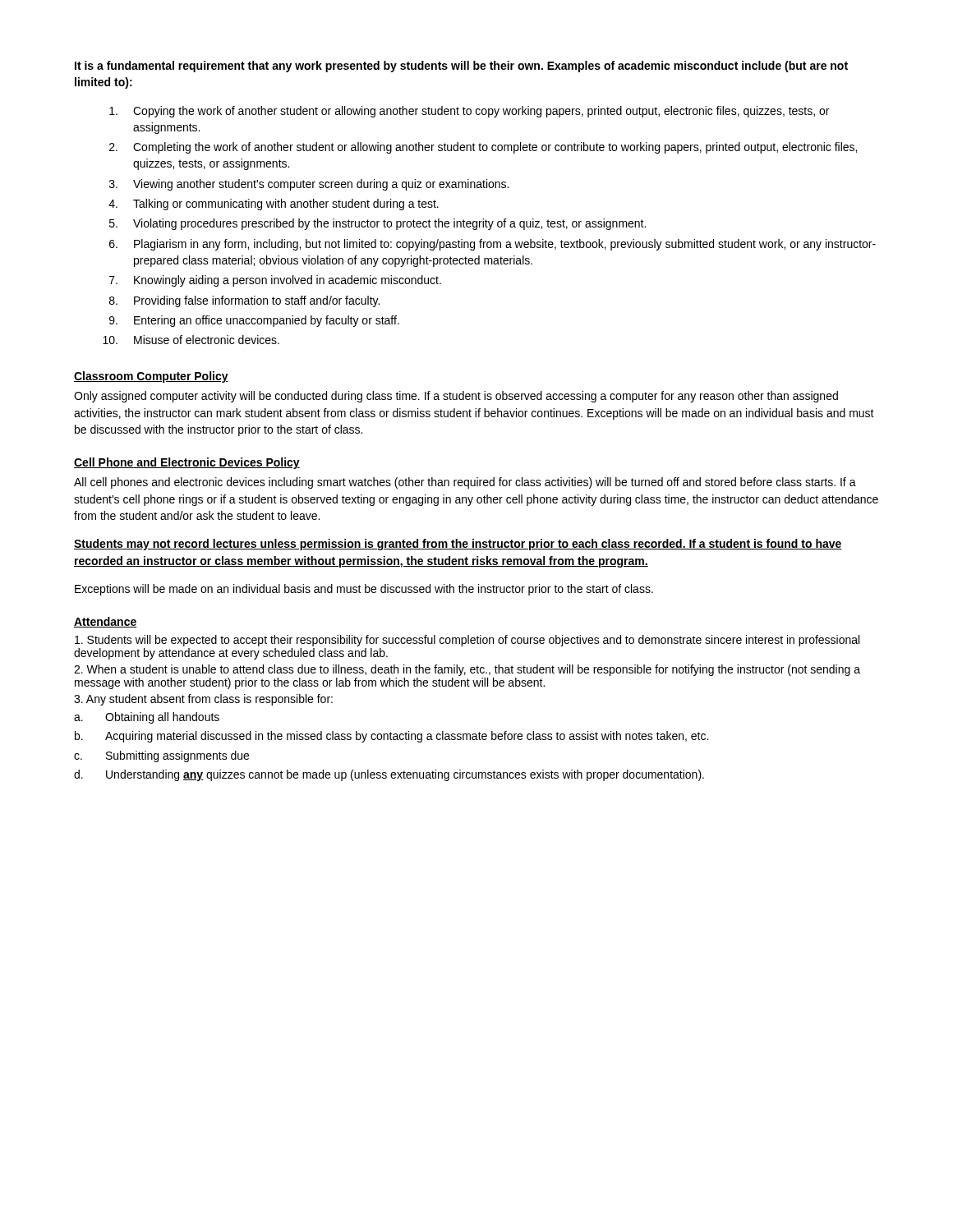
Task: Click the passage that begins "All cell phones and electronic"
Action: coord(476,499)
